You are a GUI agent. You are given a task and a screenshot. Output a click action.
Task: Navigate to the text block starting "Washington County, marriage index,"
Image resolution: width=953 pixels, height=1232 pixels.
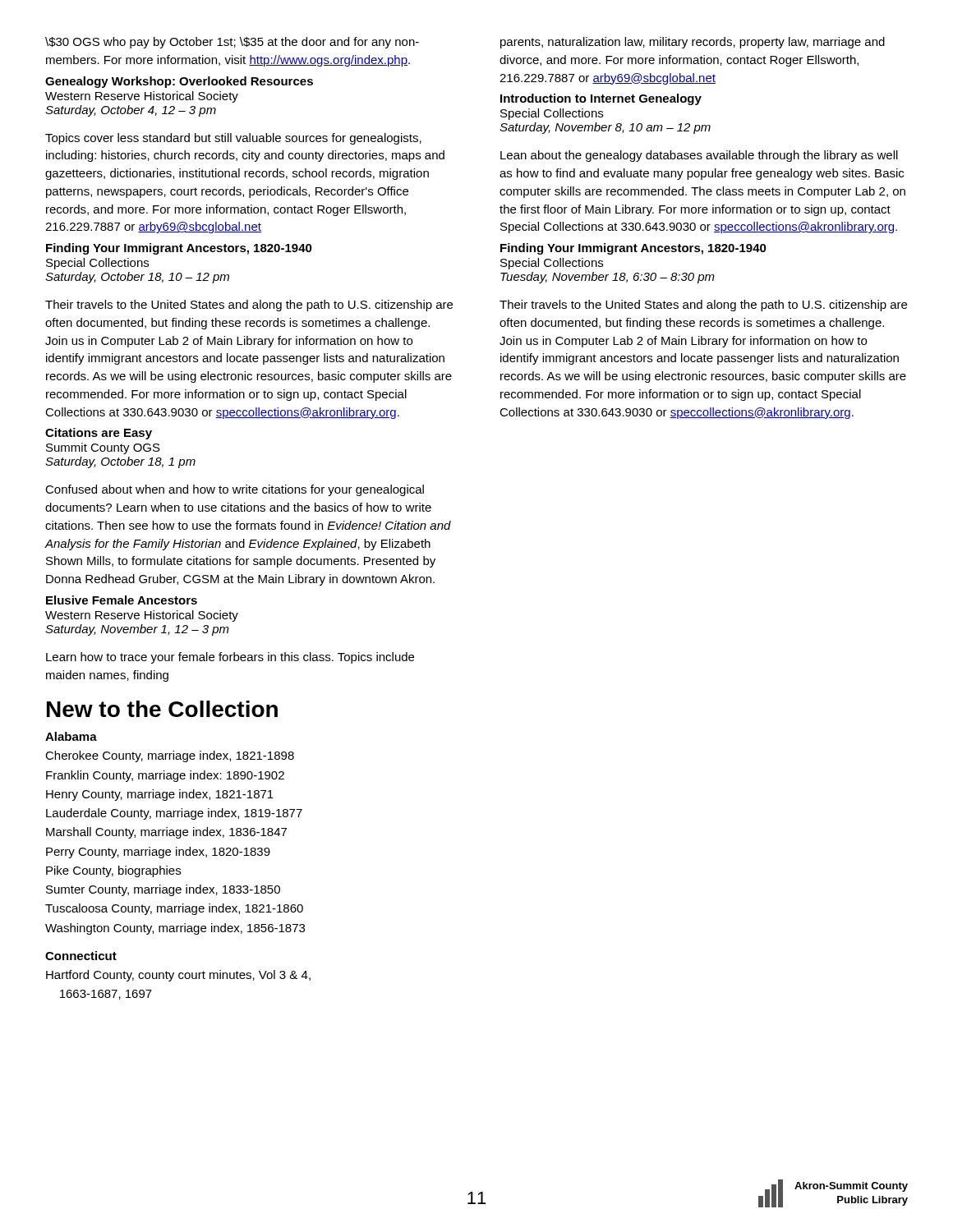pyautogui.click(x=249, y=927)
